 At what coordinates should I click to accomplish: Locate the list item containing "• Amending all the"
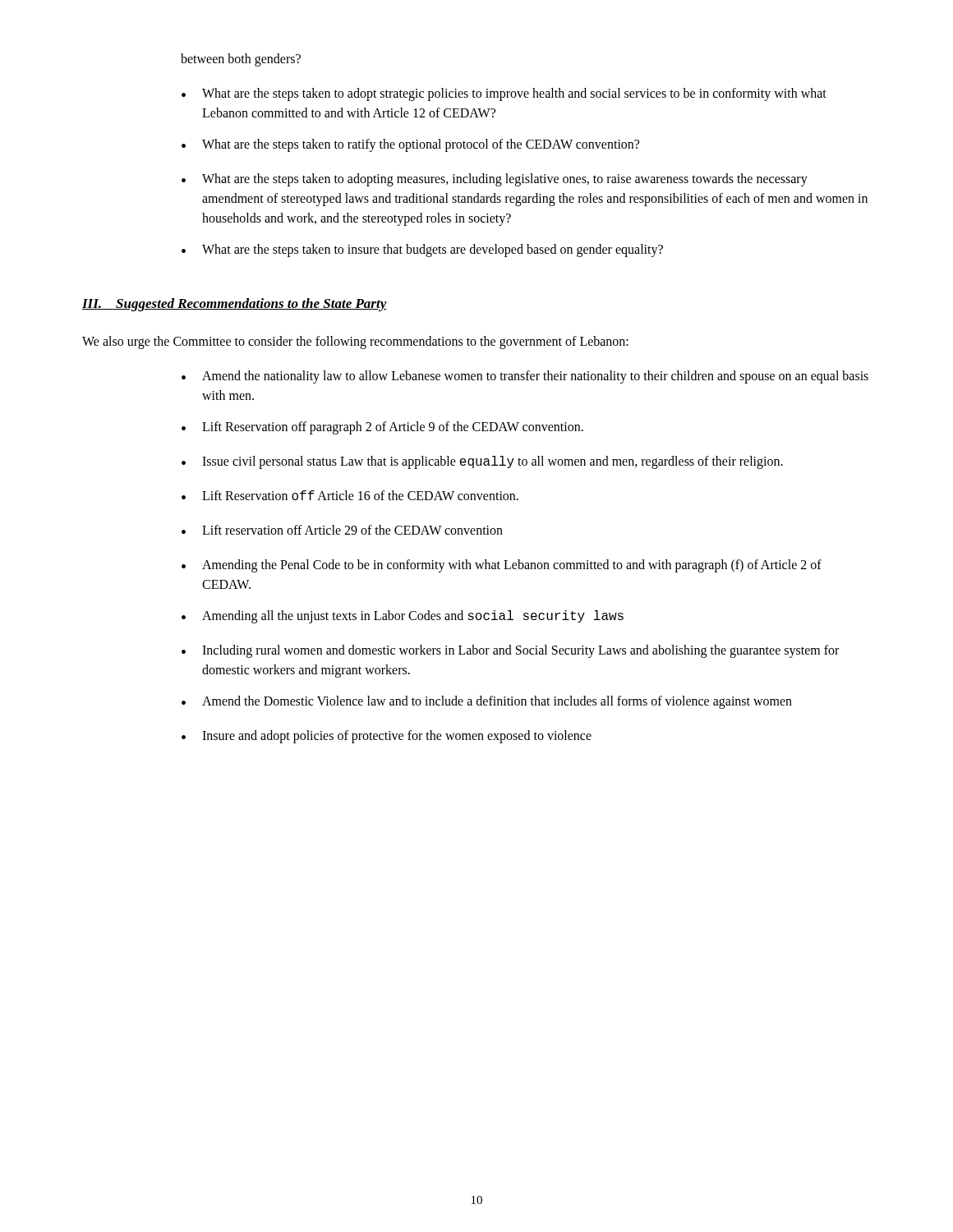526,618
